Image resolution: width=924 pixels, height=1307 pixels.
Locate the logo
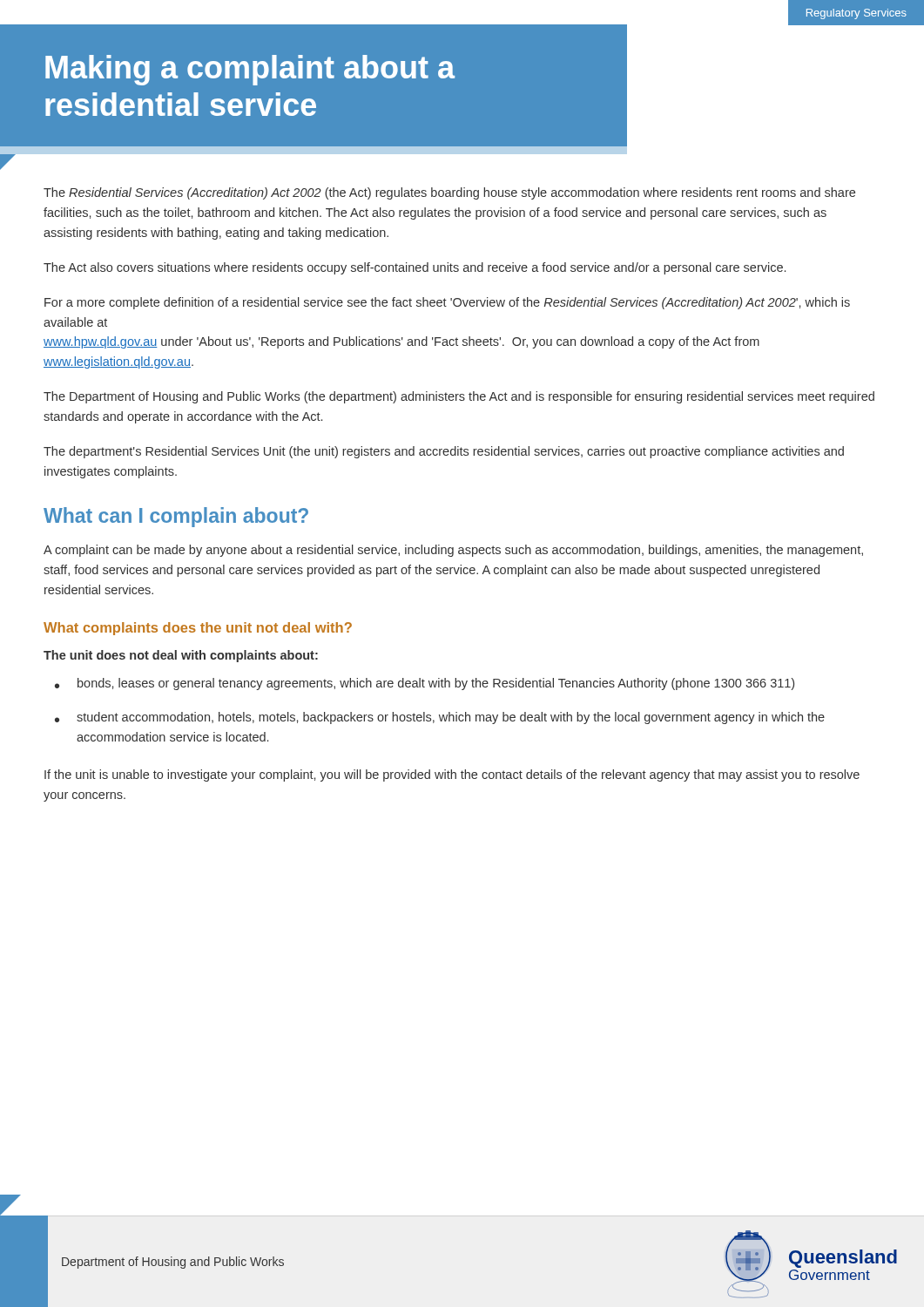(x=807, y=1265)
